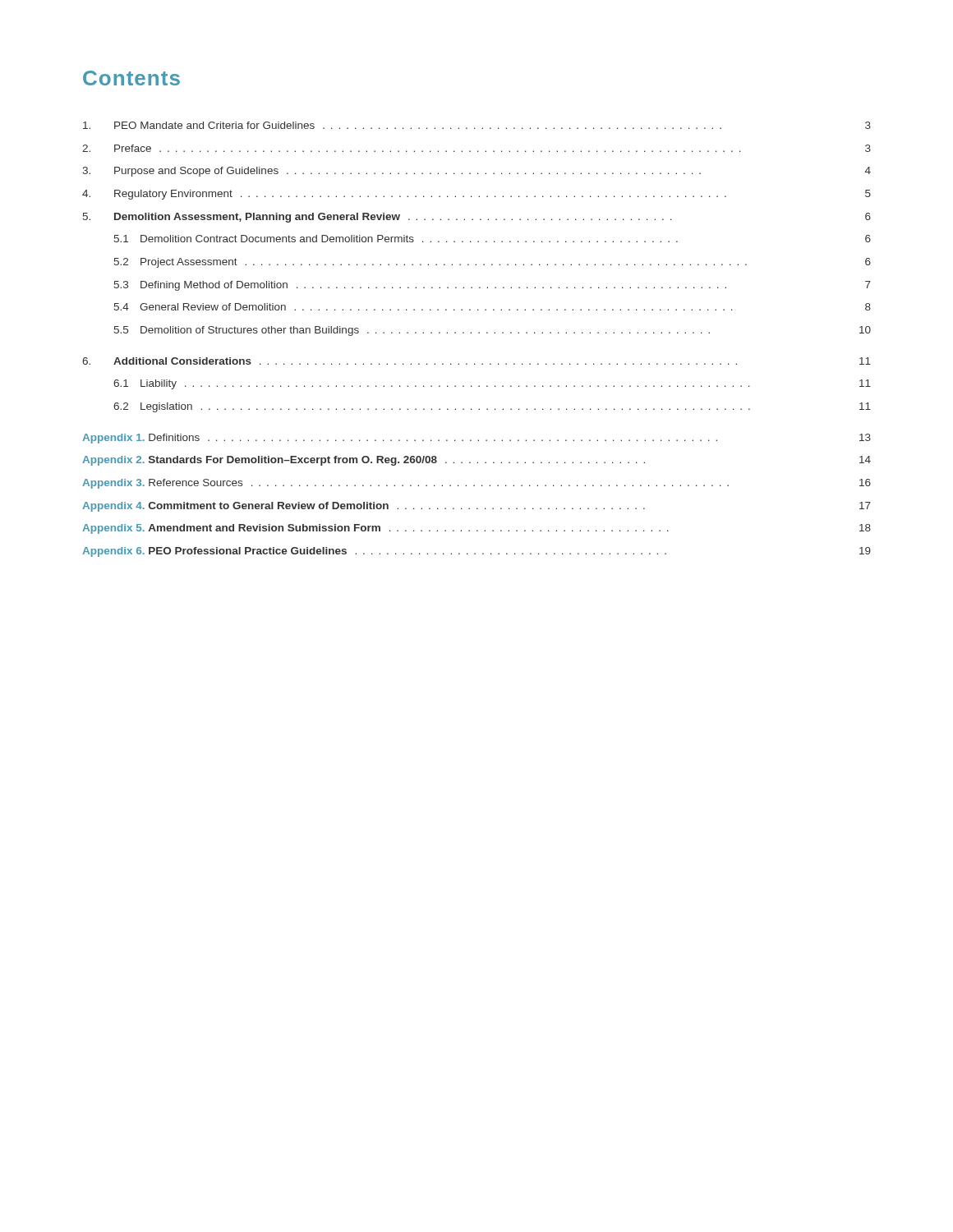Find the list item that says "5.3 Defining Method of Demolition"
This screenshot has width=953, height=1232.
pyautogui.click(x=492, y=285)
